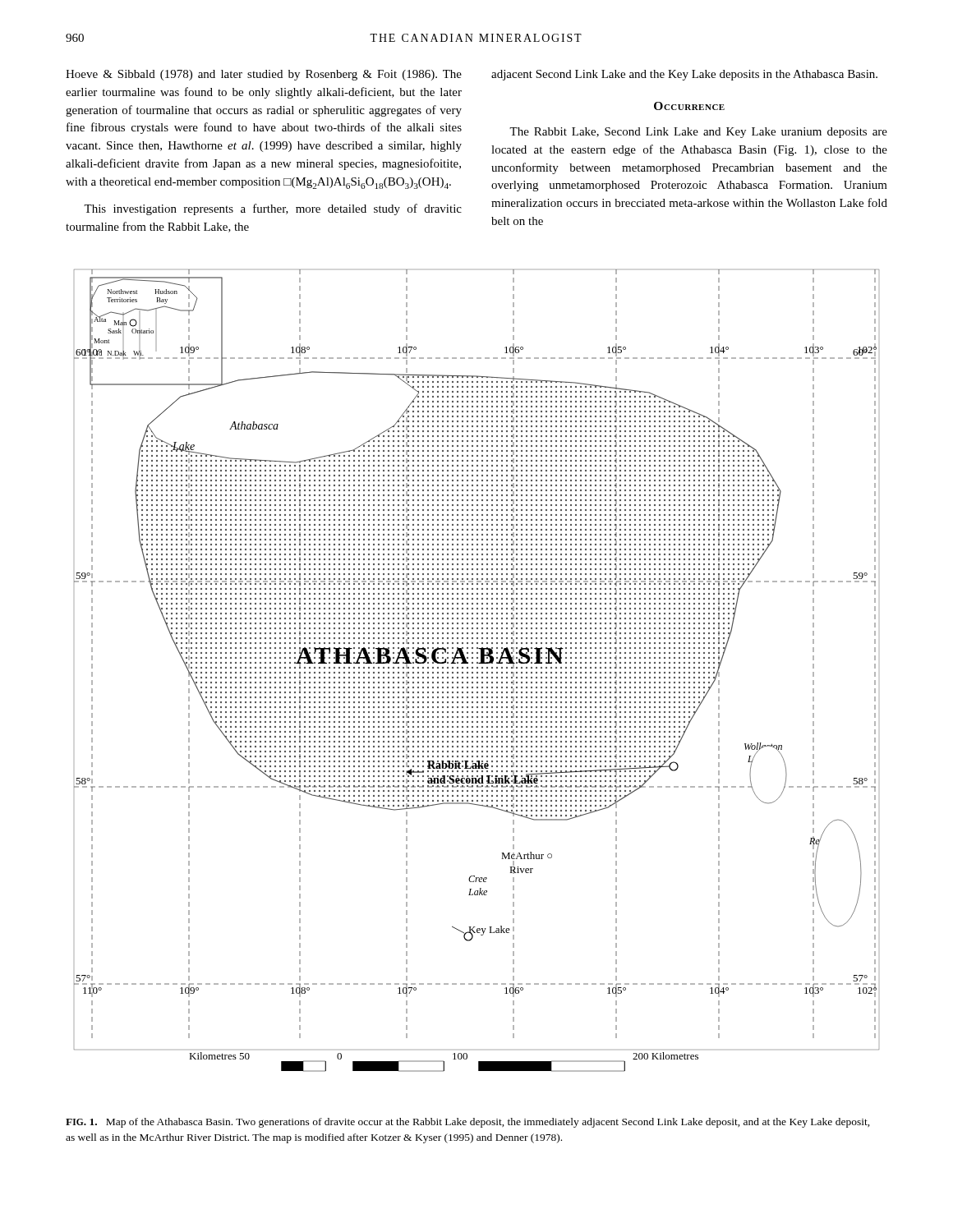The height and width of the screenshot is (1232, 953).
Task: Find the map
Action: pyautogui.click(x=476, y=680)
